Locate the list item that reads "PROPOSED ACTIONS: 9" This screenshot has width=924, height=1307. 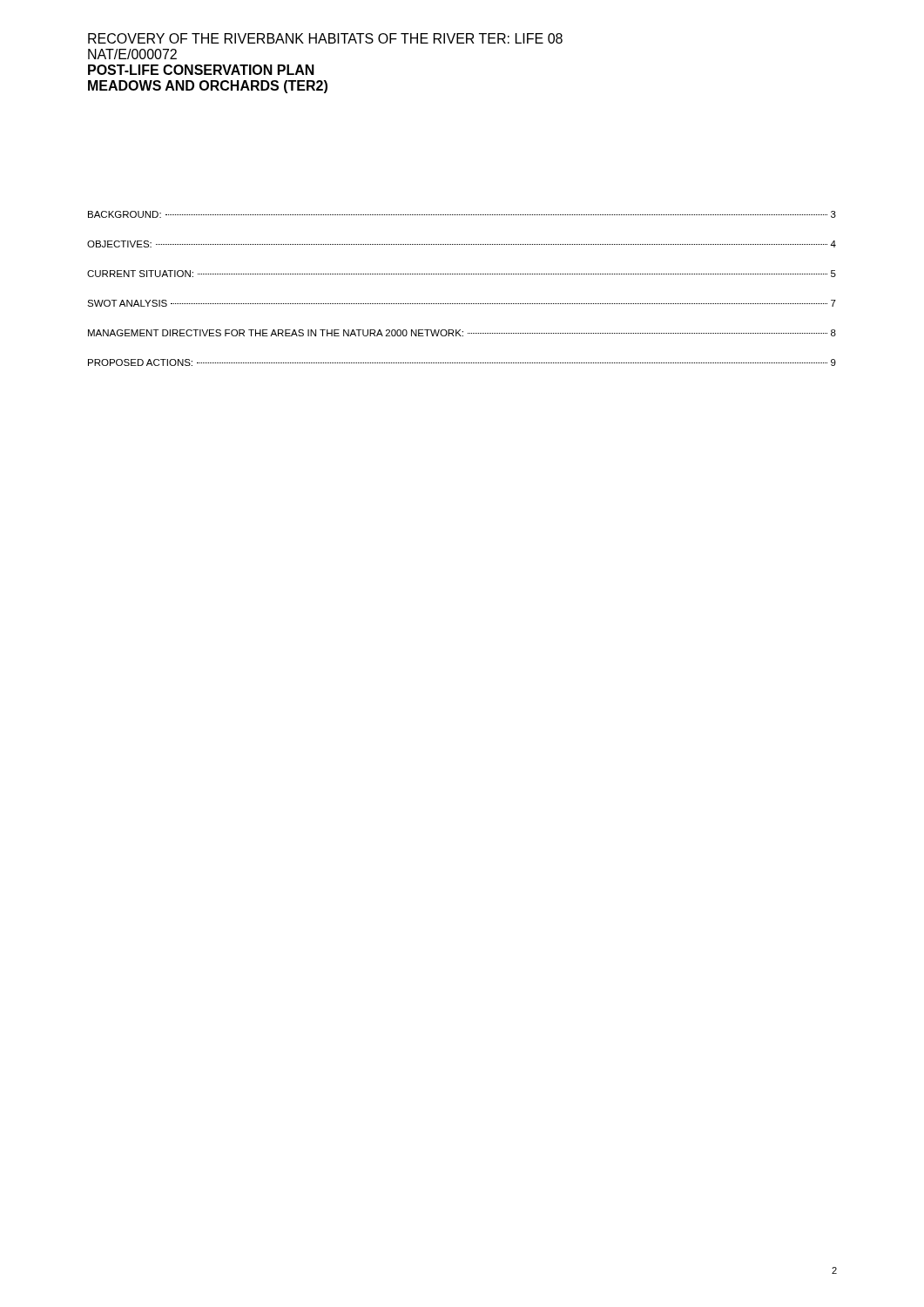(x=462, y=362)
